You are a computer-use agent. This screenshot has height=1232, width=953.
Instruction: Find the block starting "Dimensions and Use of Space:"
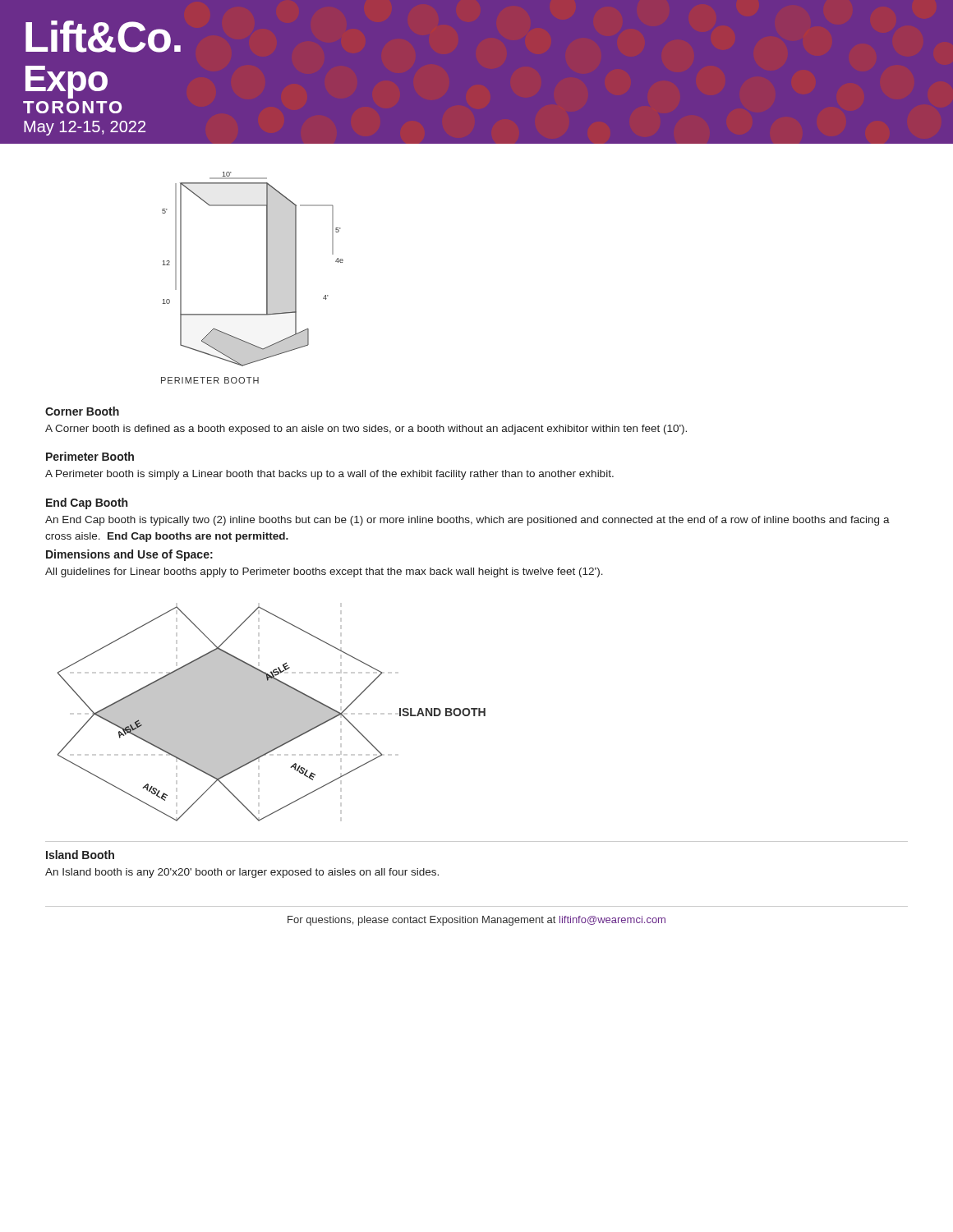[129, 554]
